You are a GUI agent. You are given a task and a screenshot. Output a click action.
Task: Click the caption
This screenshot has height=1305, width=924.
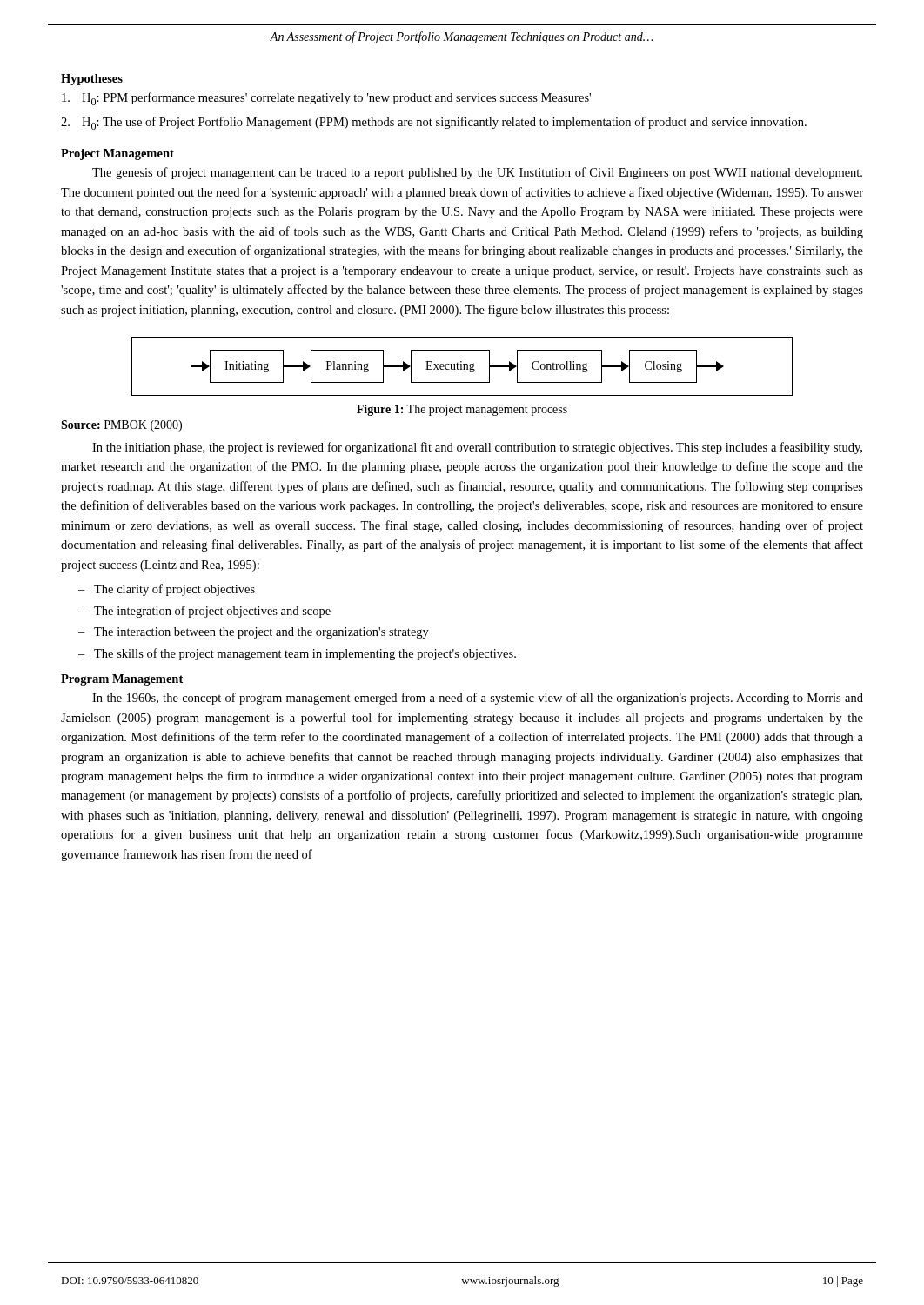click(462, 409)
